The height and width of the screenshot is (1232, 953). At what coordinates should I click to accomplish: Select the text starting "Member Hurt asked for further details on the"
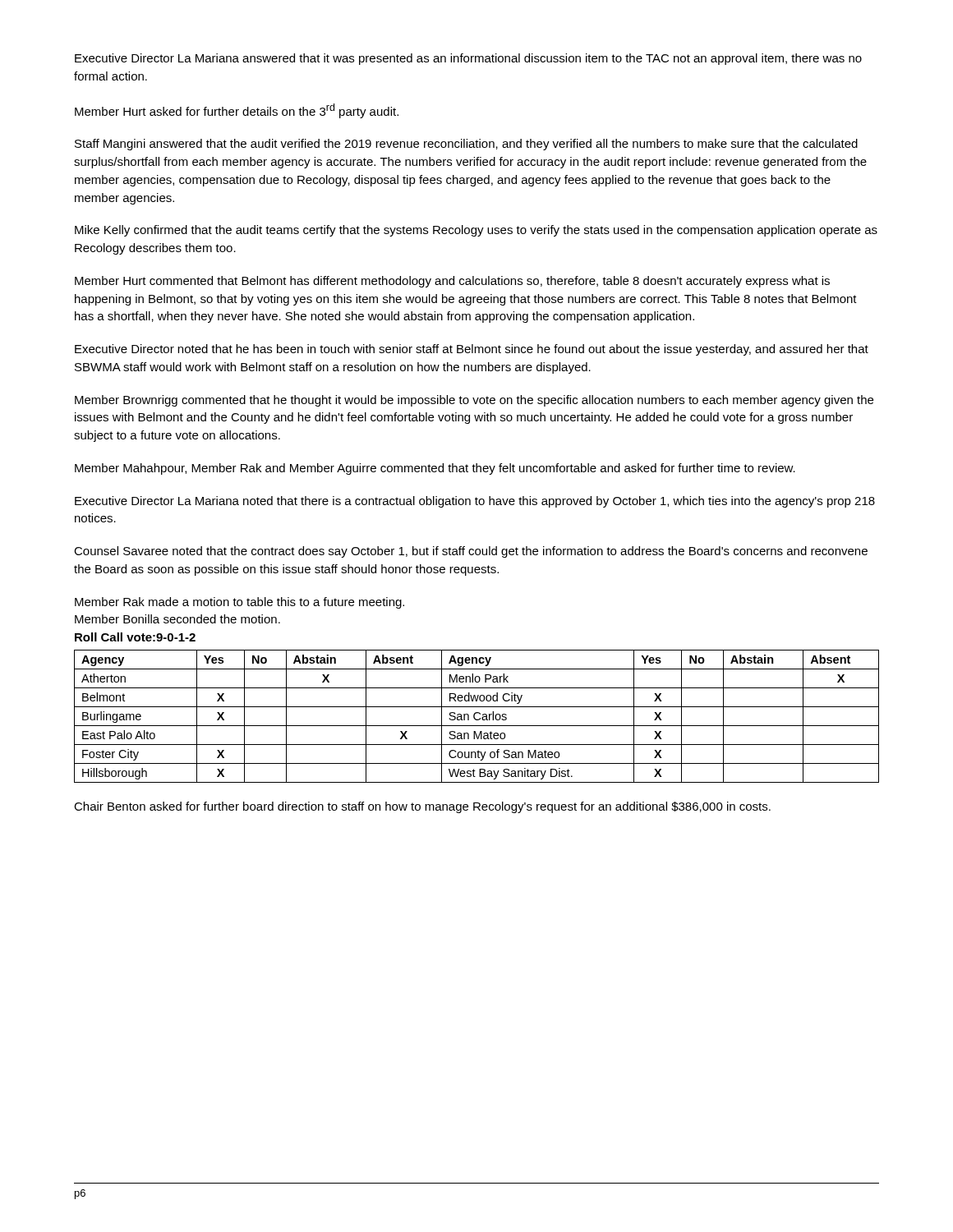237,110
